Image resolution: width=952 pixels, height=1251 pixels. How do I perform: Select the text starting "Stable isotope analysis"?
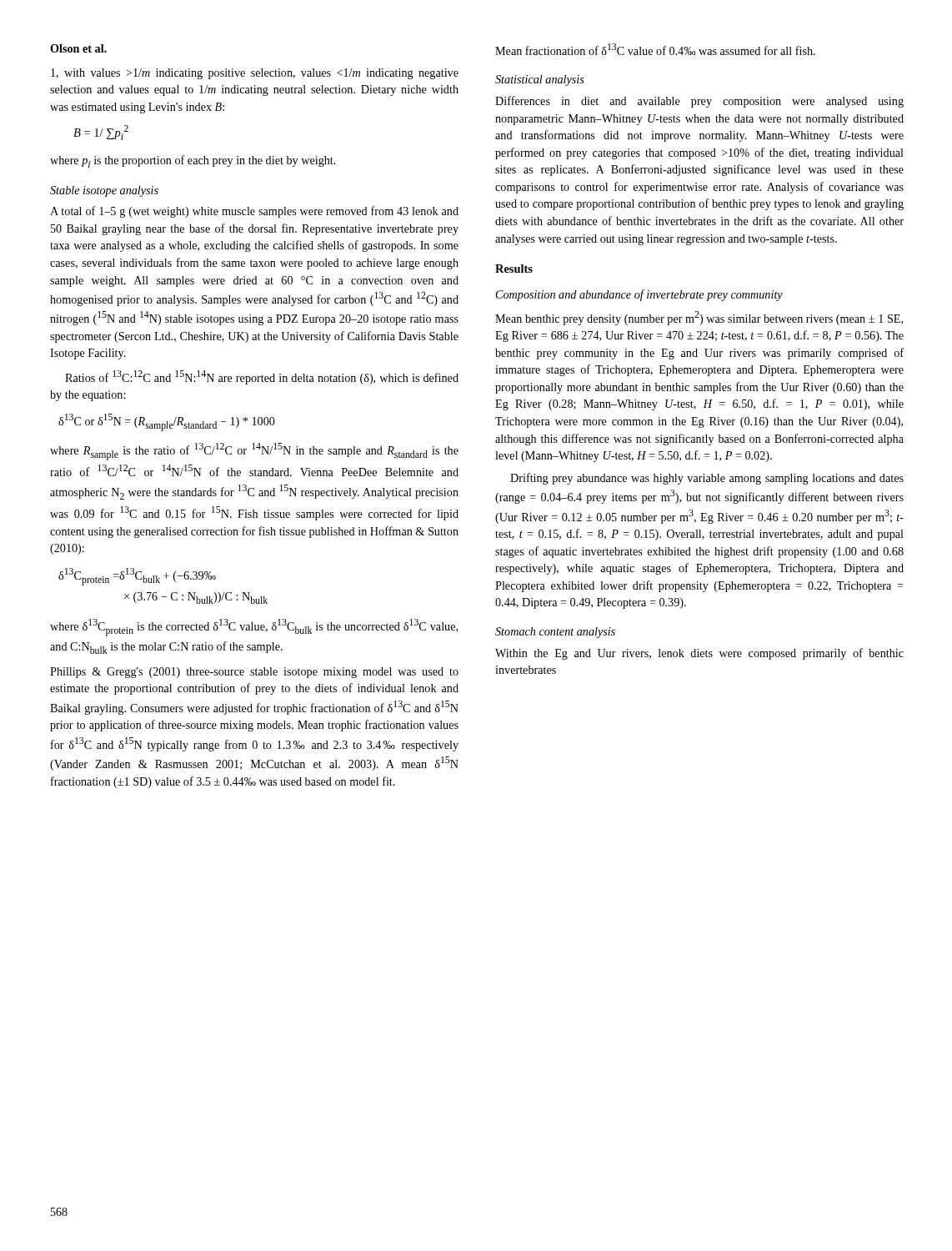tap(104, 190)
